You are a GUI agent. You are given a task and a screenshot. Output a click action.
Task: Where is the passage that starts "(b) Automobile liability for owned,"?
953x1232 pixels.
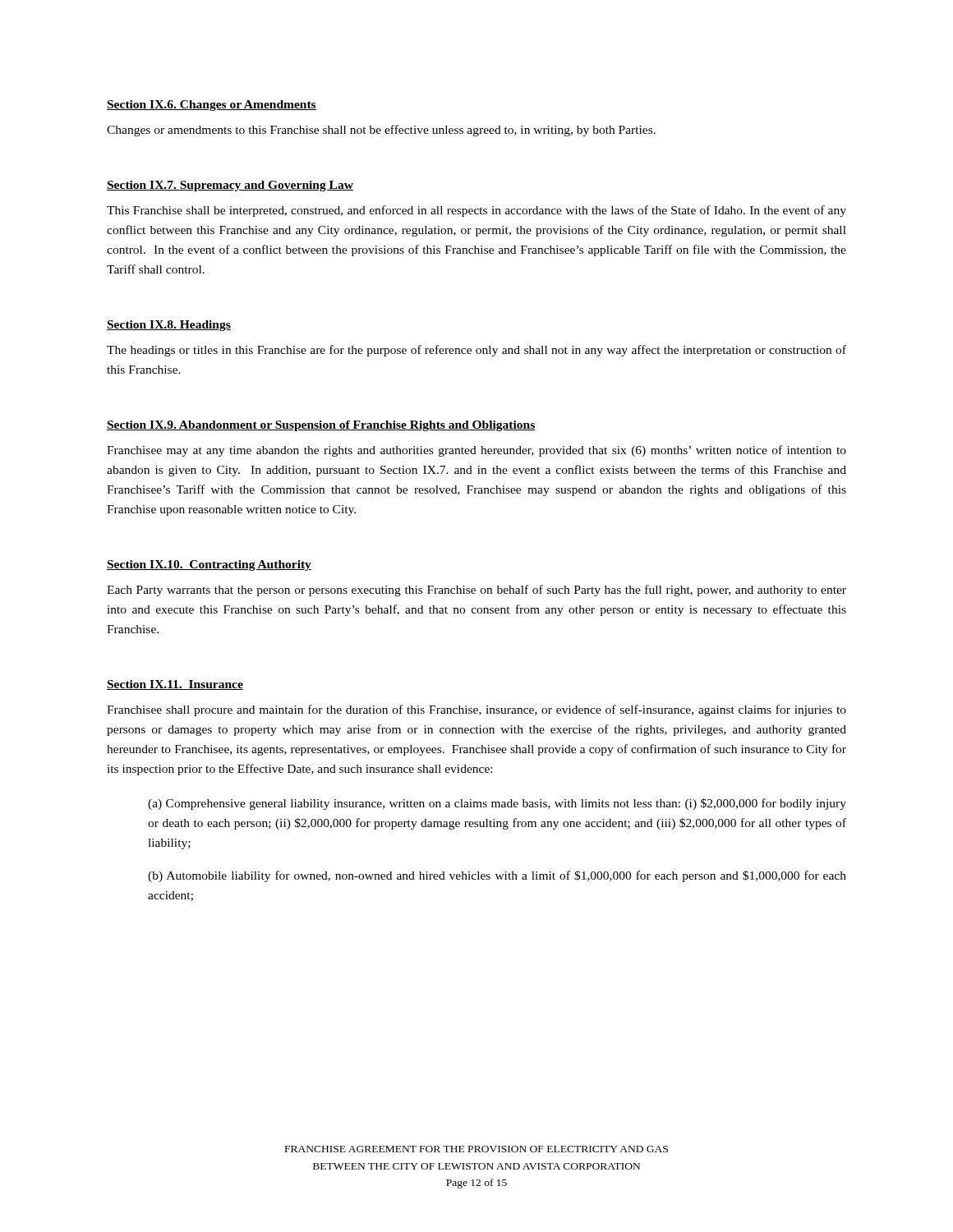[497, 885]
